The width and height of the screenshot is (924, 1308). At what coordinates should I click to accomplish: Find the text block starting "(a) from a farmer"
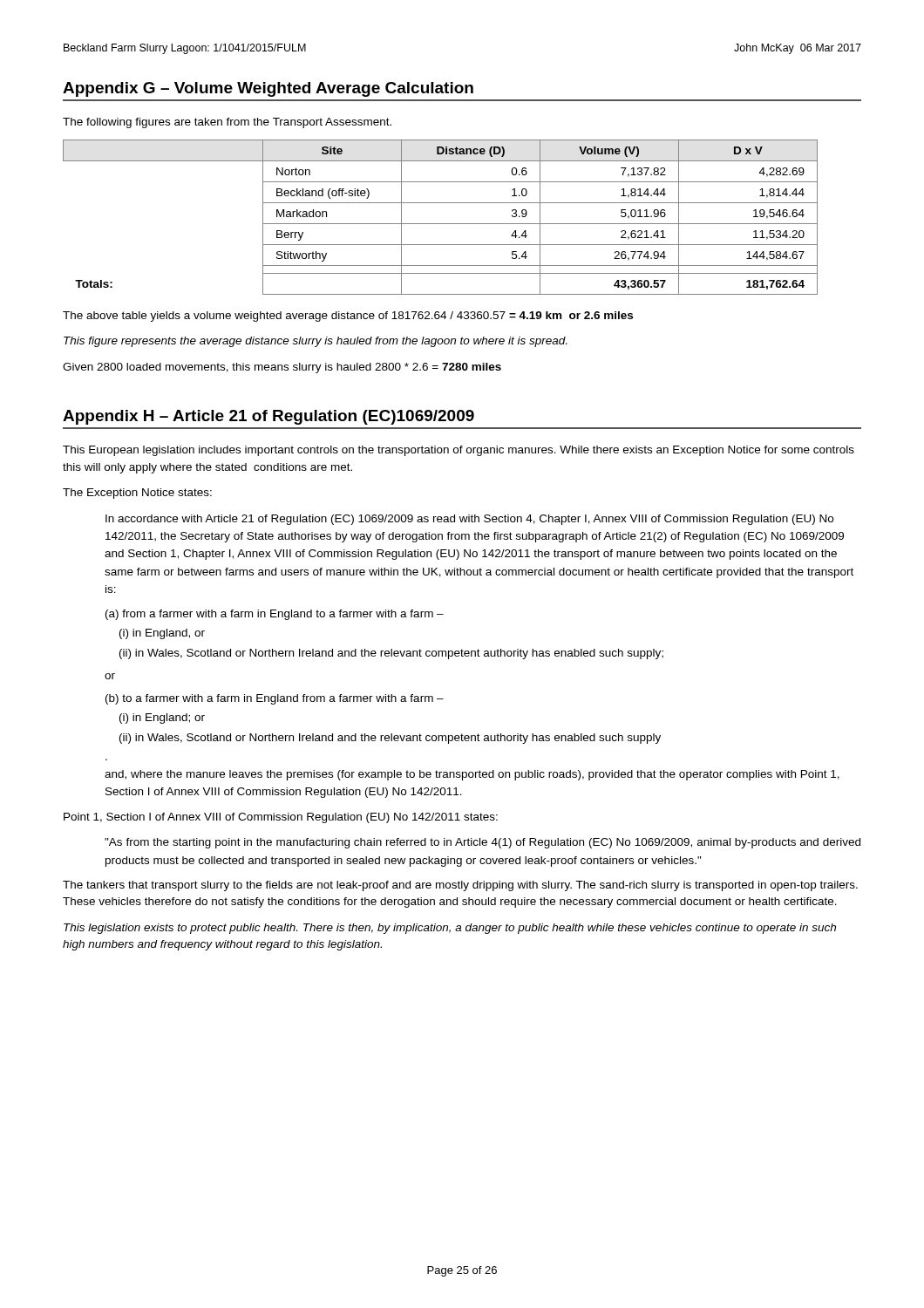pyautogui.click(x=274, y=614)
